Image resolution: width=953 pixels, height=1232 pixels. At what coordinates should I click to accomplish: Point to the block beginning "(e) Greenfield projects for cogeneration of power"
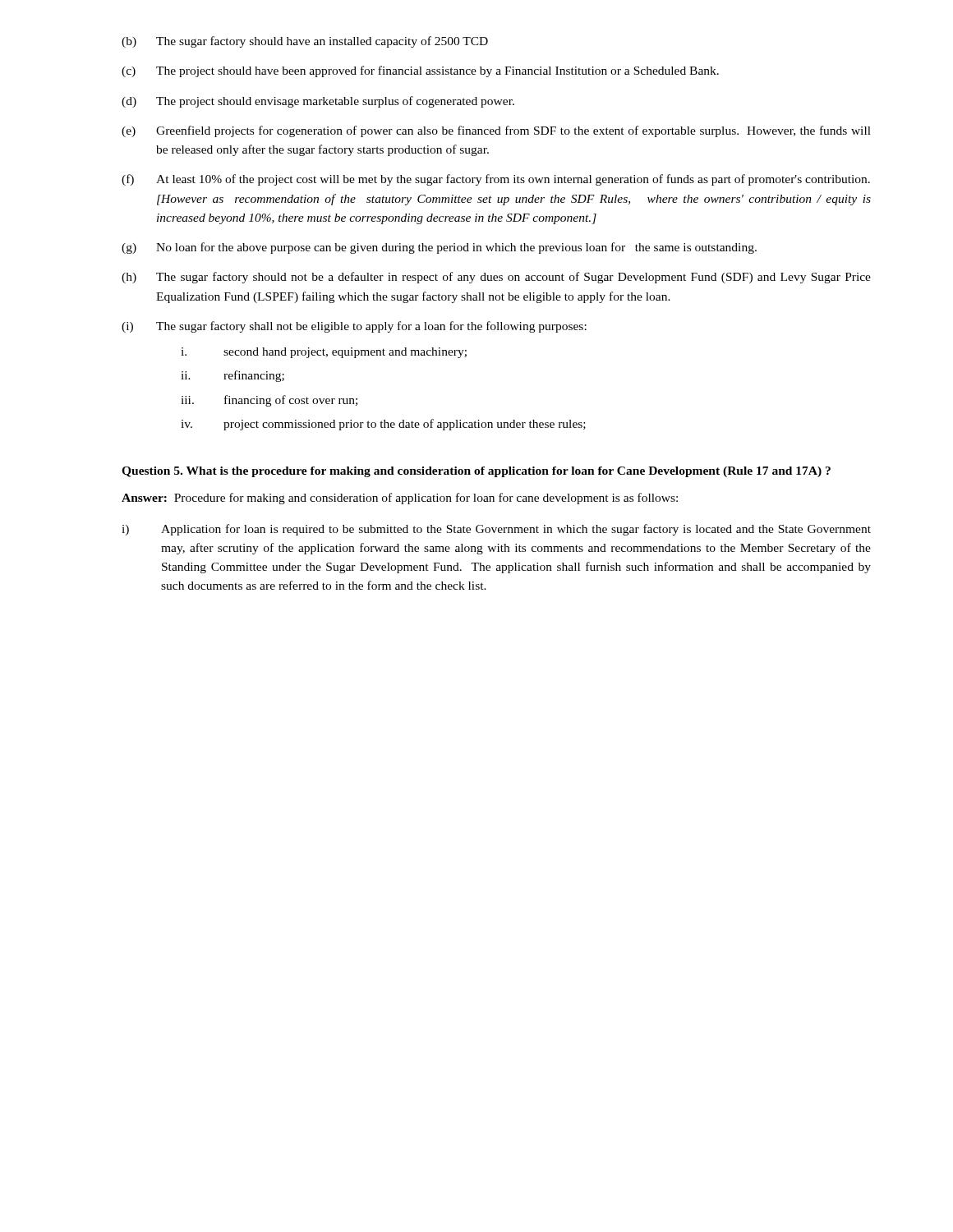tap(496, 140)
